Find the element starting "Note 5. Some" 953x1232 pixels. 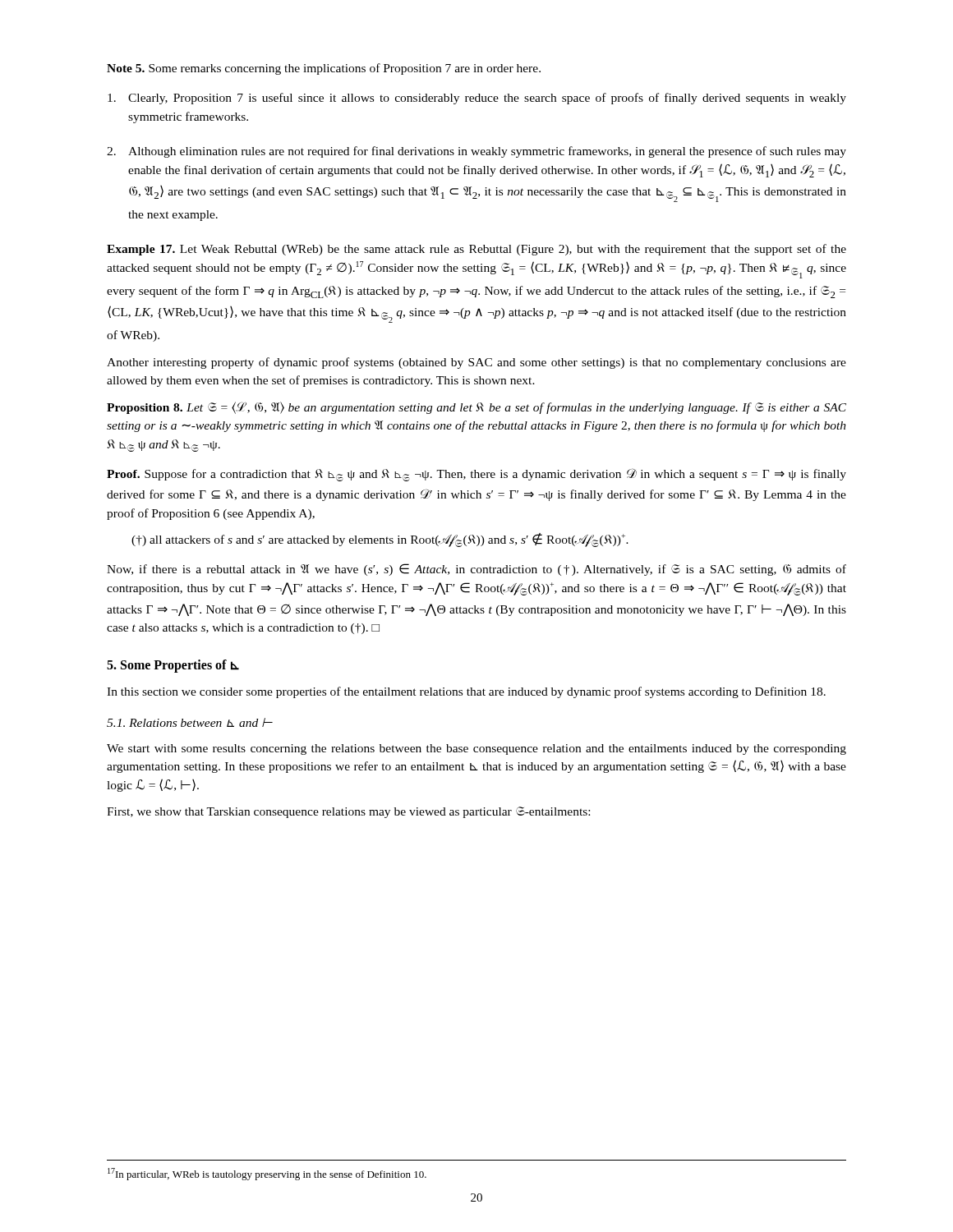[x=476, y=68]
